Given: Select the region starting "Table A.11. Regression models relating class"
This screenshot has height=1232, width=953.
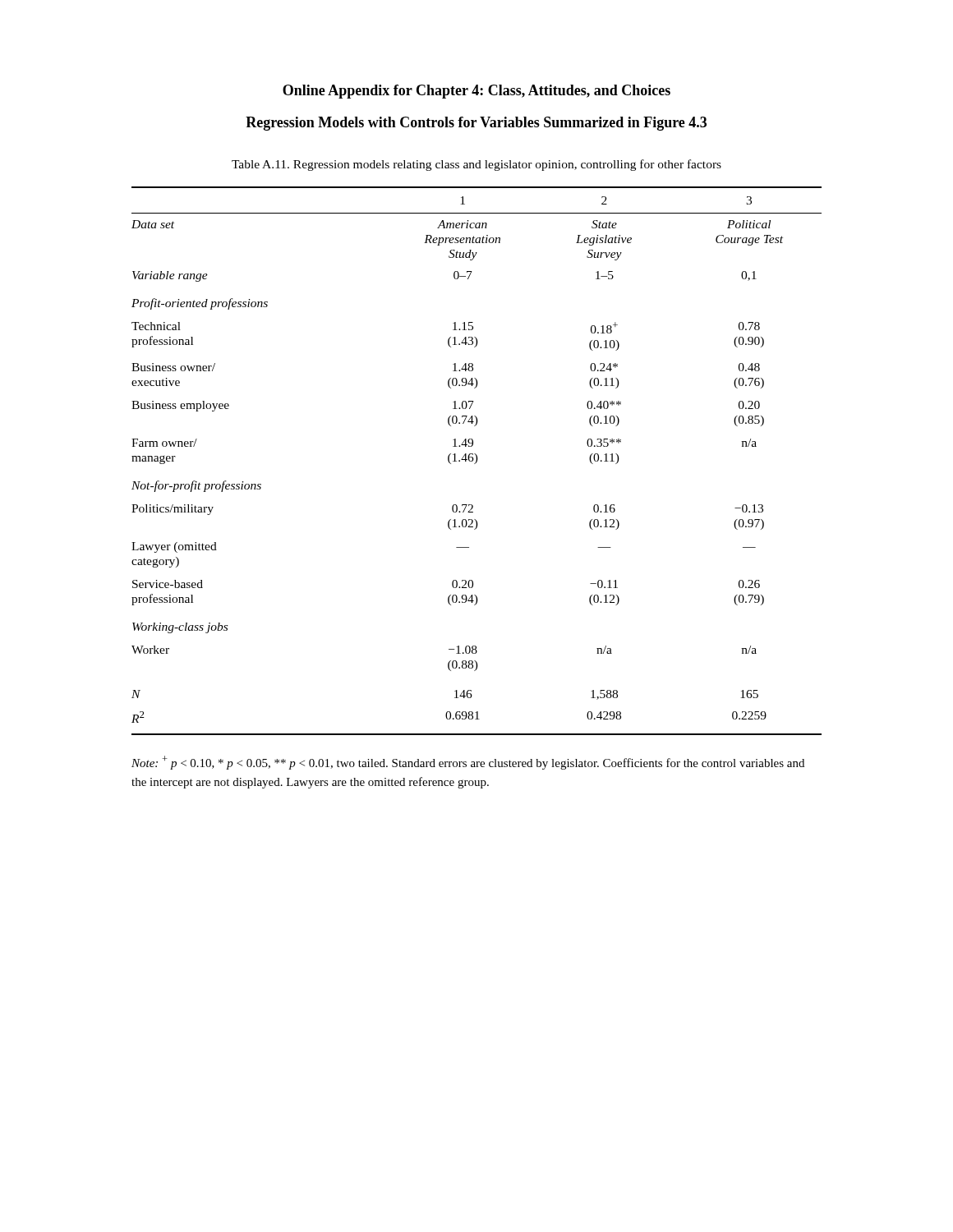Looking at the screenshot, I should click(x=476, y=164).
